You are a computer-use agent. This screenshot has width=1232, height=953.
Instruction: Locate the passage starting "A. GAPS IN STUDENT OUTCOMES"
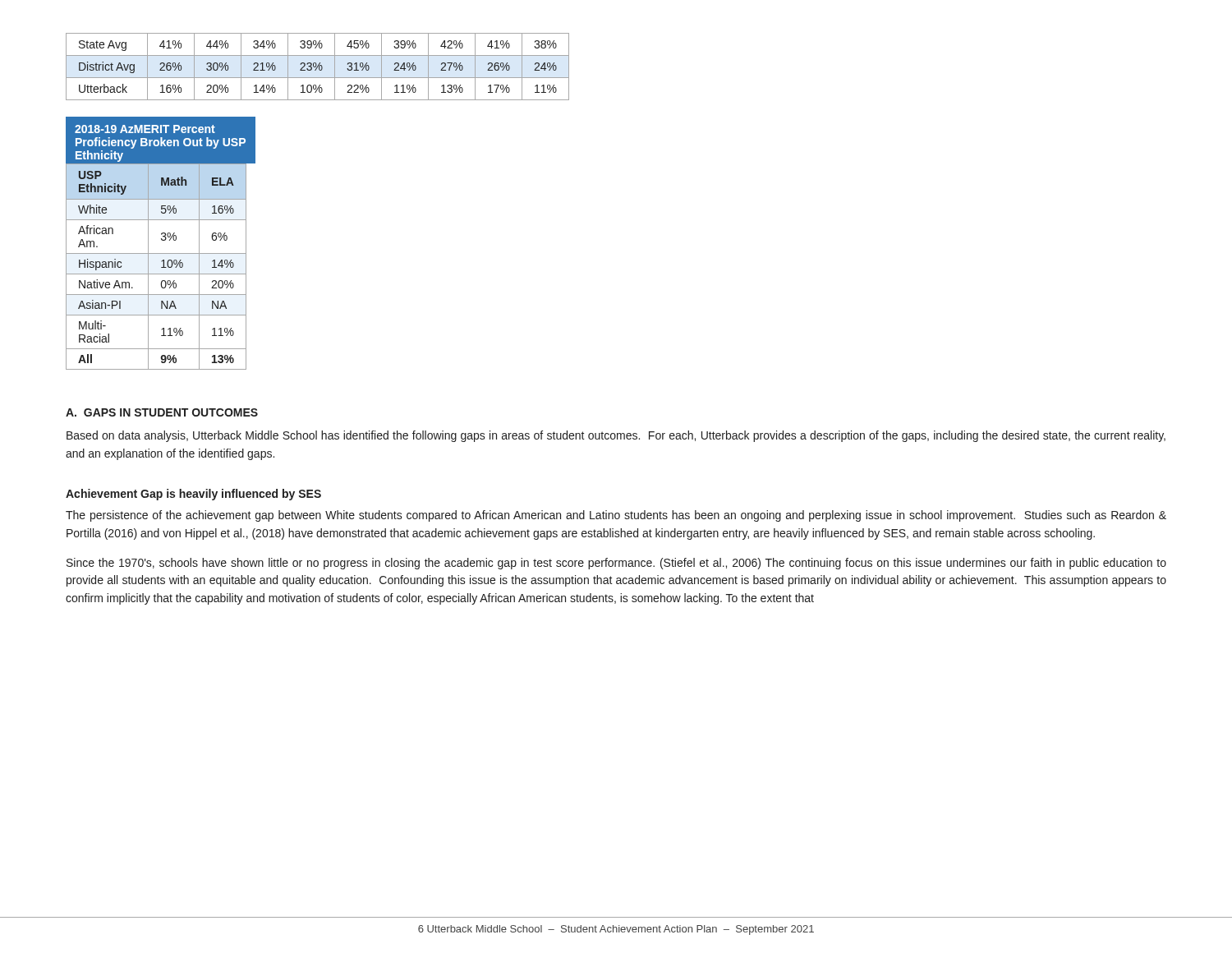click(x=162, y=412)
